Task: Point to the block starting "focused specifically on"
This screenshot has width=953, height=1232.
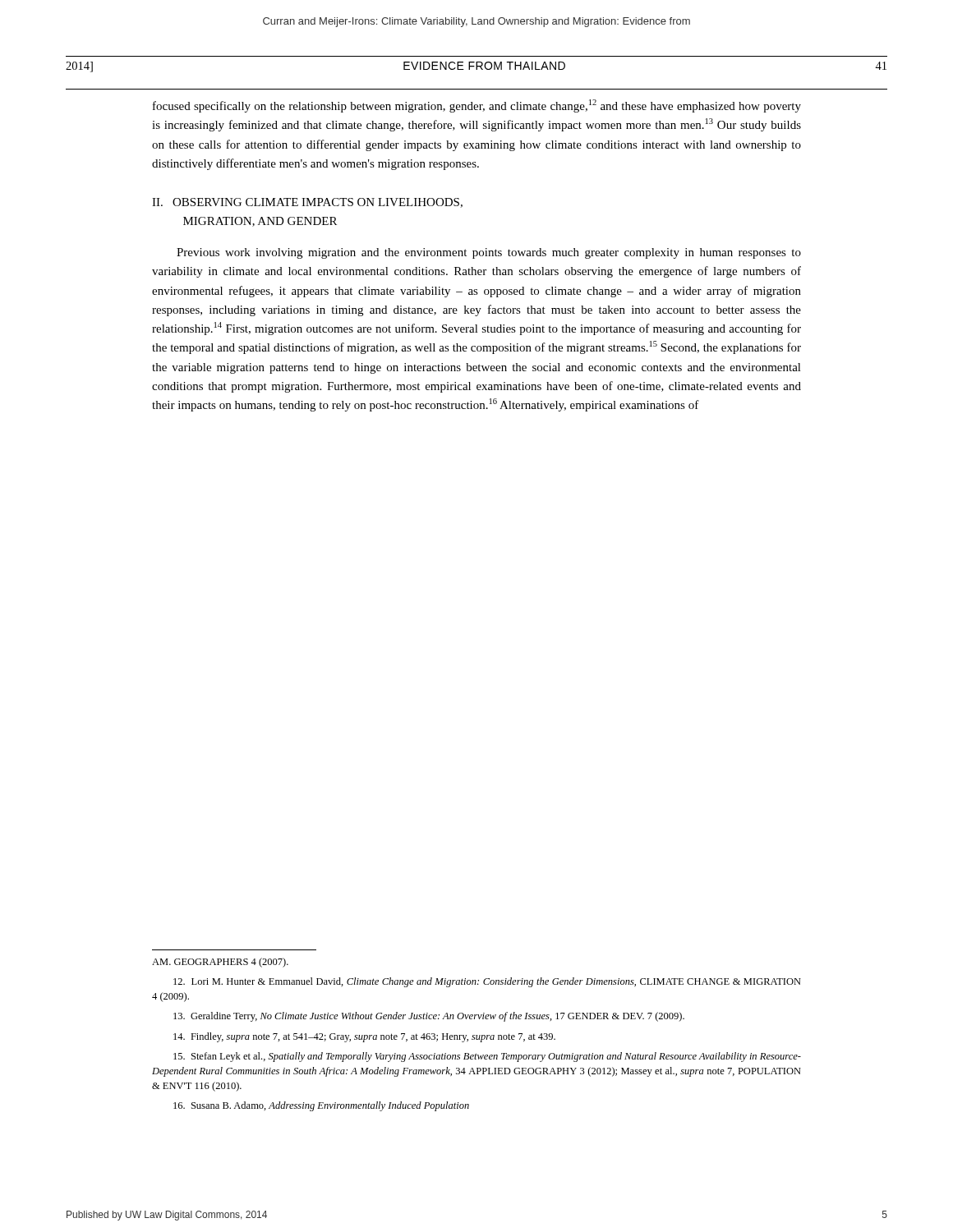Action: 476,134
